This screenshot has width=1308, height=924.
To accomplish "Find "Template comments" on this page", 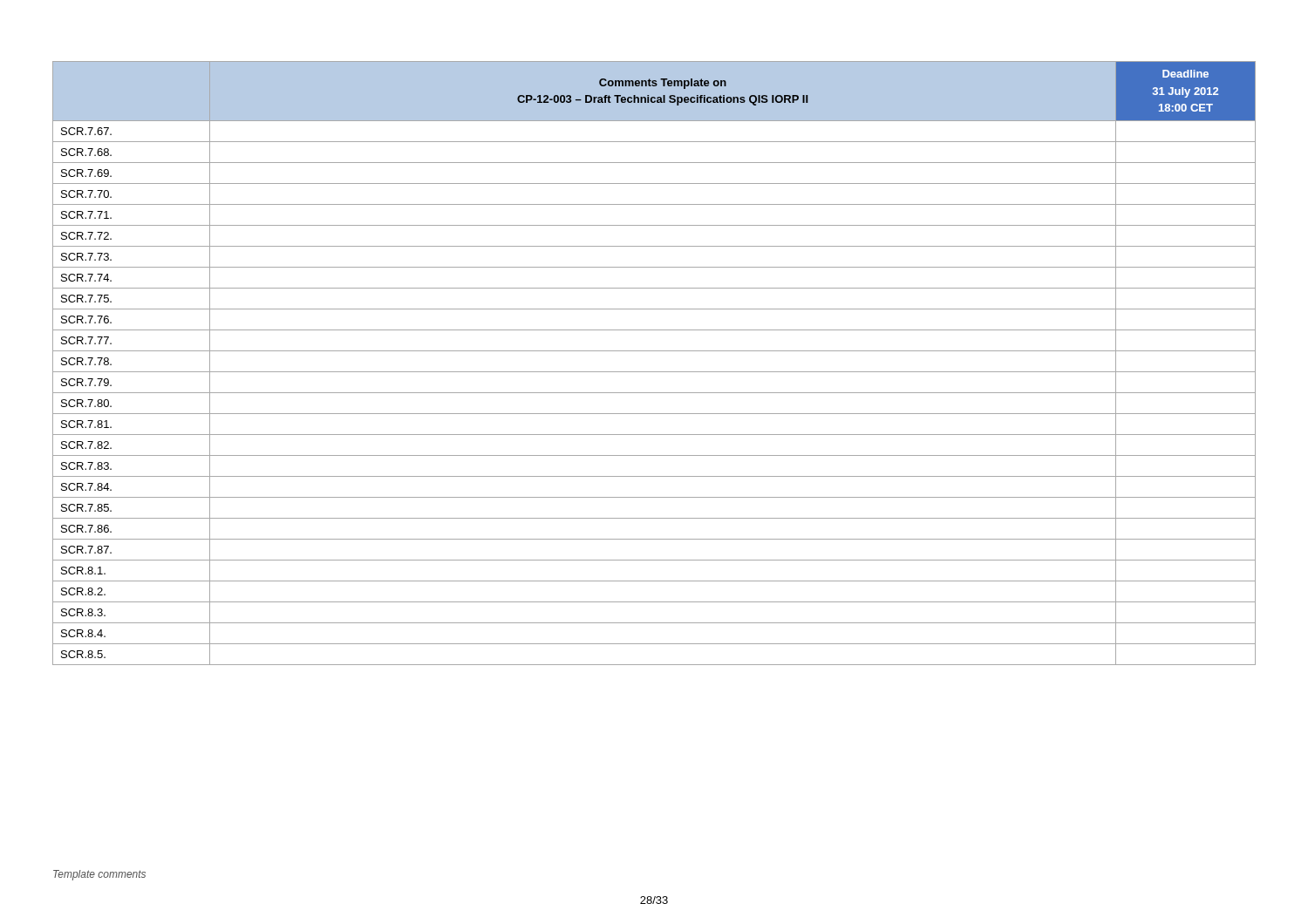I will pyautogui.click(x=99, y=874).
